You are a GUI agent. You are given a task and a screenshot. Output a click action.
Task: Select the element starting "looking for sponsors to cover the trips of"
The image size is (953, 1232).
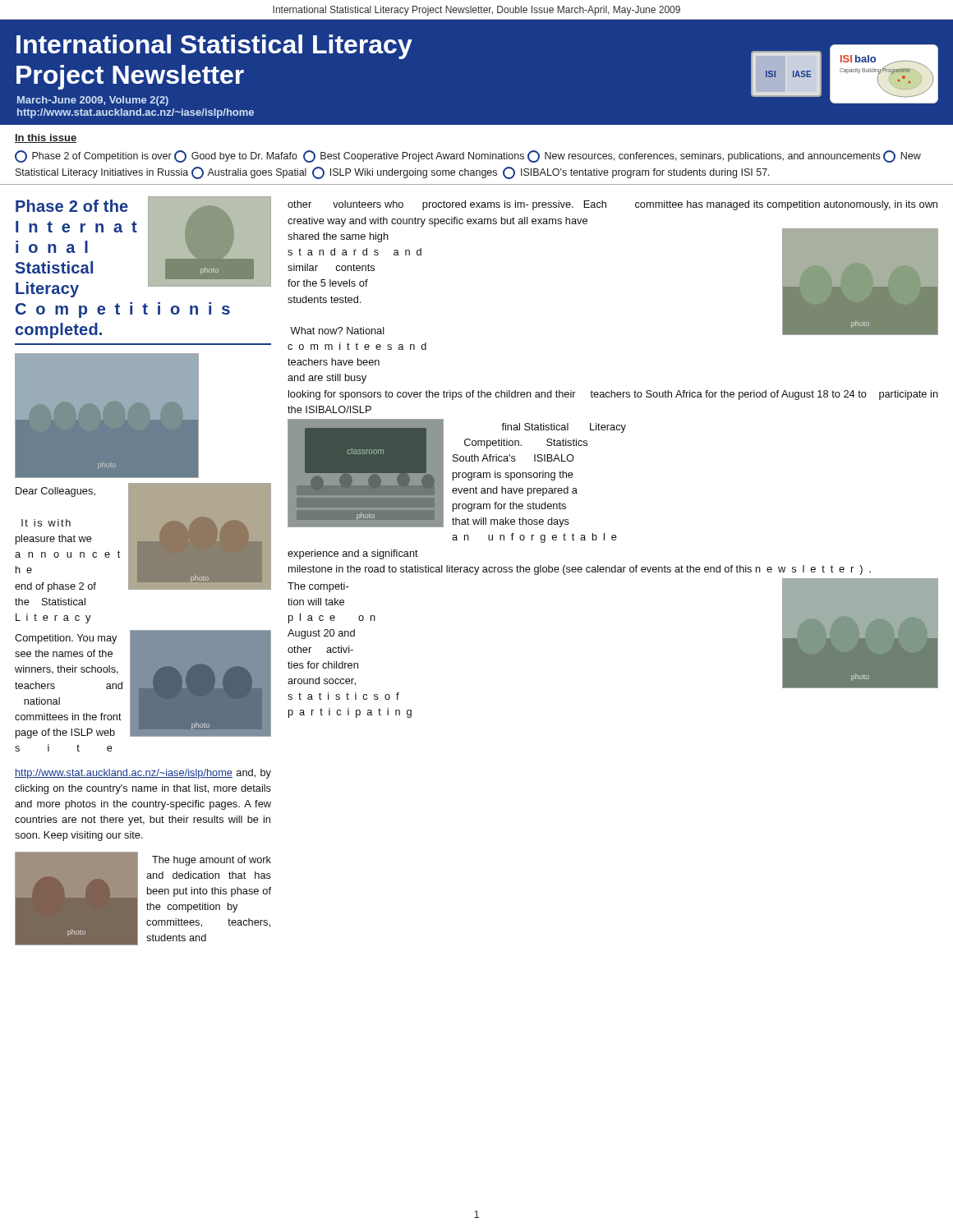613,401
